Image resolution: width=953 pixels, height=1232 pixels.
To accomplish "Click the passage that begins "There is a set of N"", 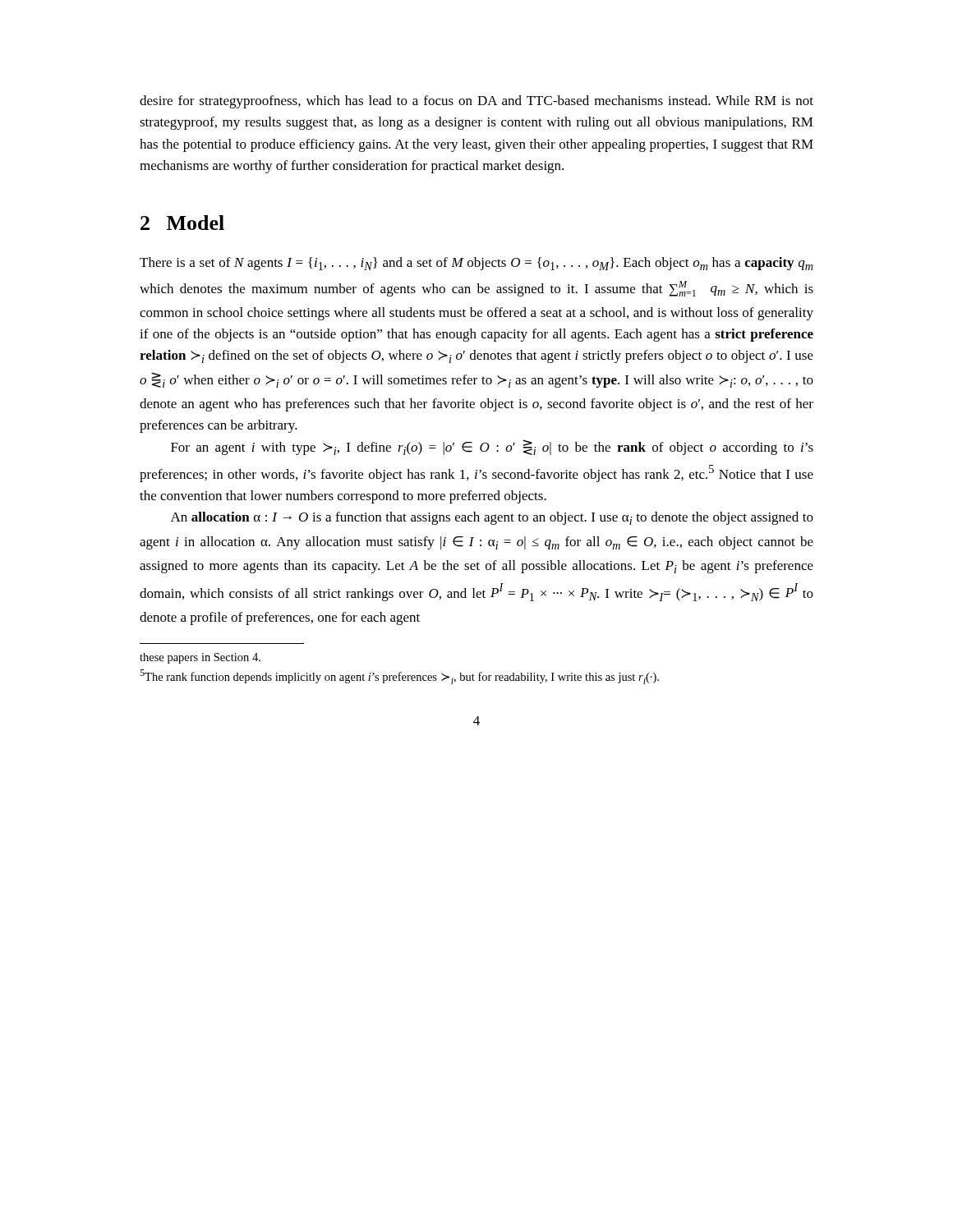I will pyautogui.click(x=476, y=344).
